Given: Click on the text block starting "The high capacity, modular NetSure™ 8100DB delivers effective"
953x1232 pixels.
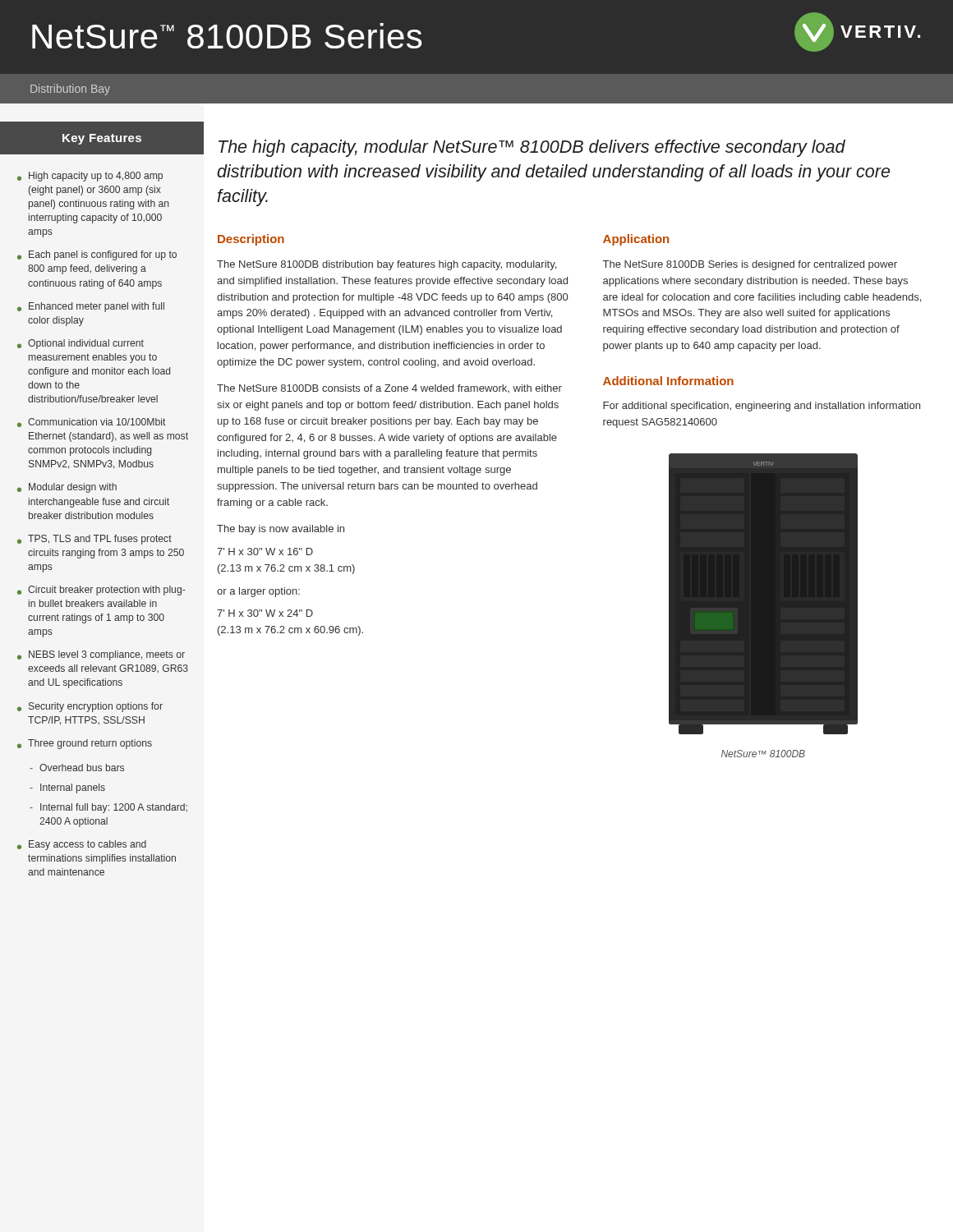Looking at the screenshot, I should pyautogui.click(x=554, y=172).
